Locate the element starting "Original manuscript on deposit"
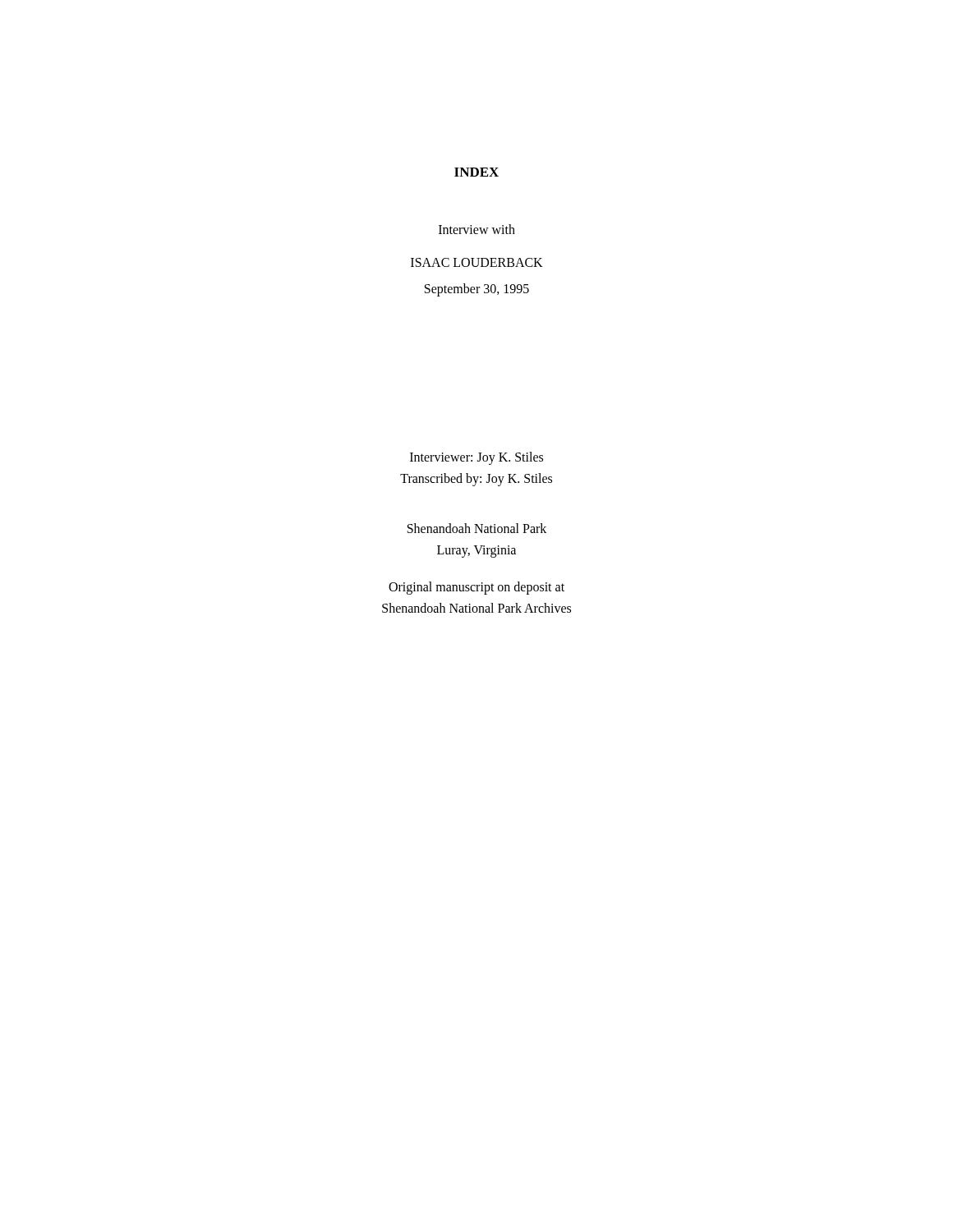Screen dimensions: 1232x953 pos(476,598)
